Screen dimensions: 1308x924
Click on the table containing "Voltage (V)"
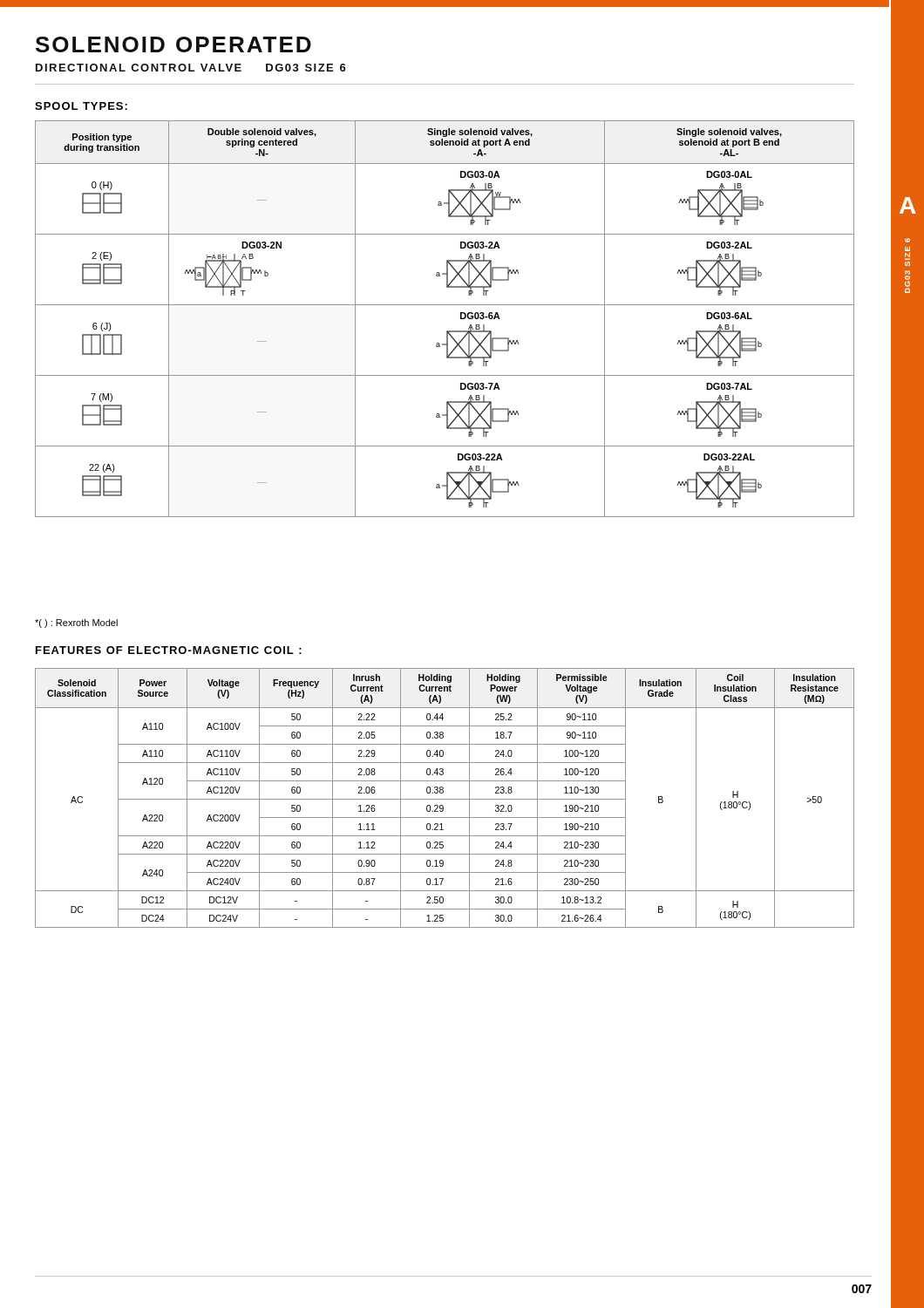pyautogui.click(x=445, y=798)
